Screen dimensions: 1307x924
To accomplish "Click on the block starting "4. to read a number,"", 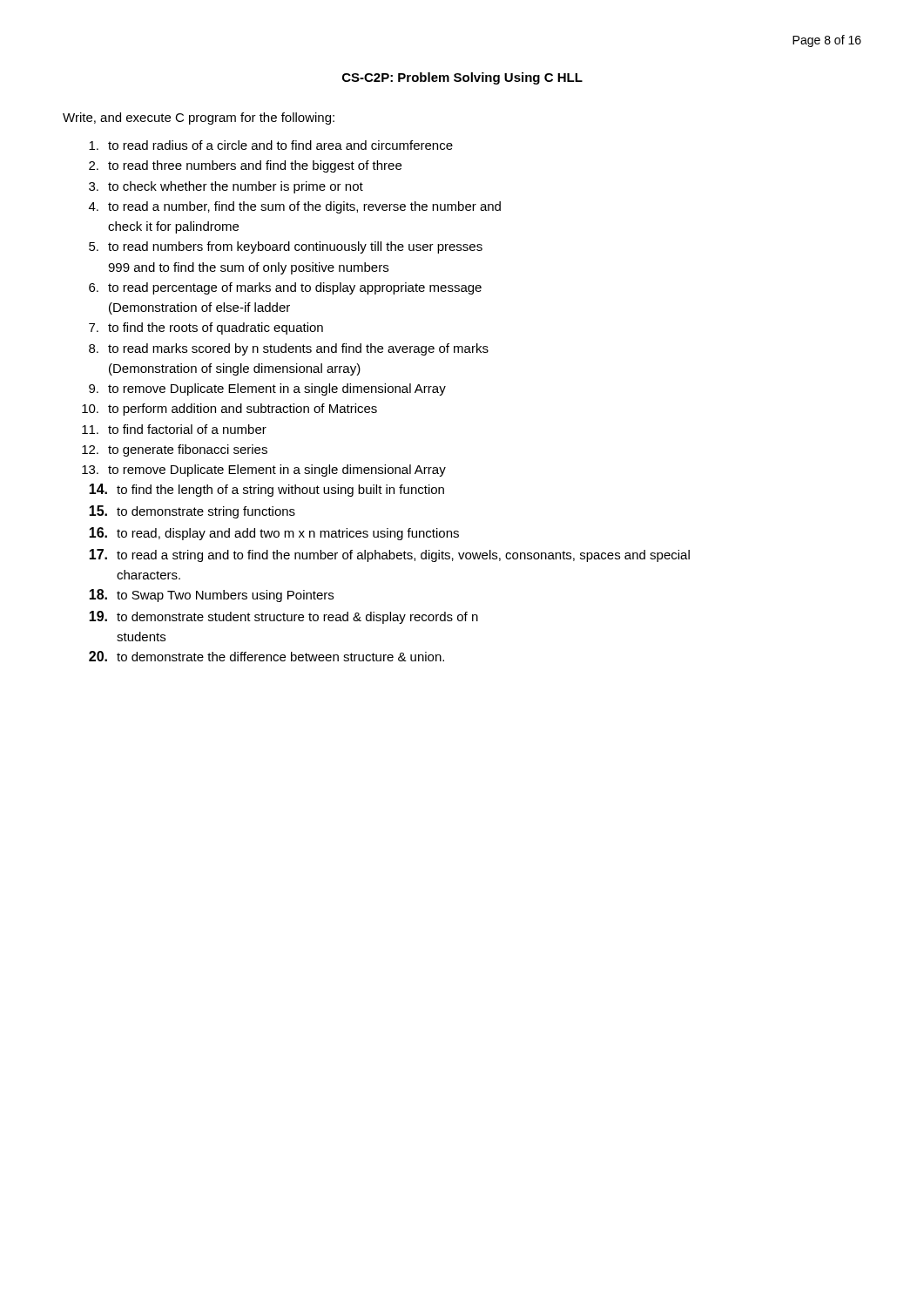I will pos(462,216).
